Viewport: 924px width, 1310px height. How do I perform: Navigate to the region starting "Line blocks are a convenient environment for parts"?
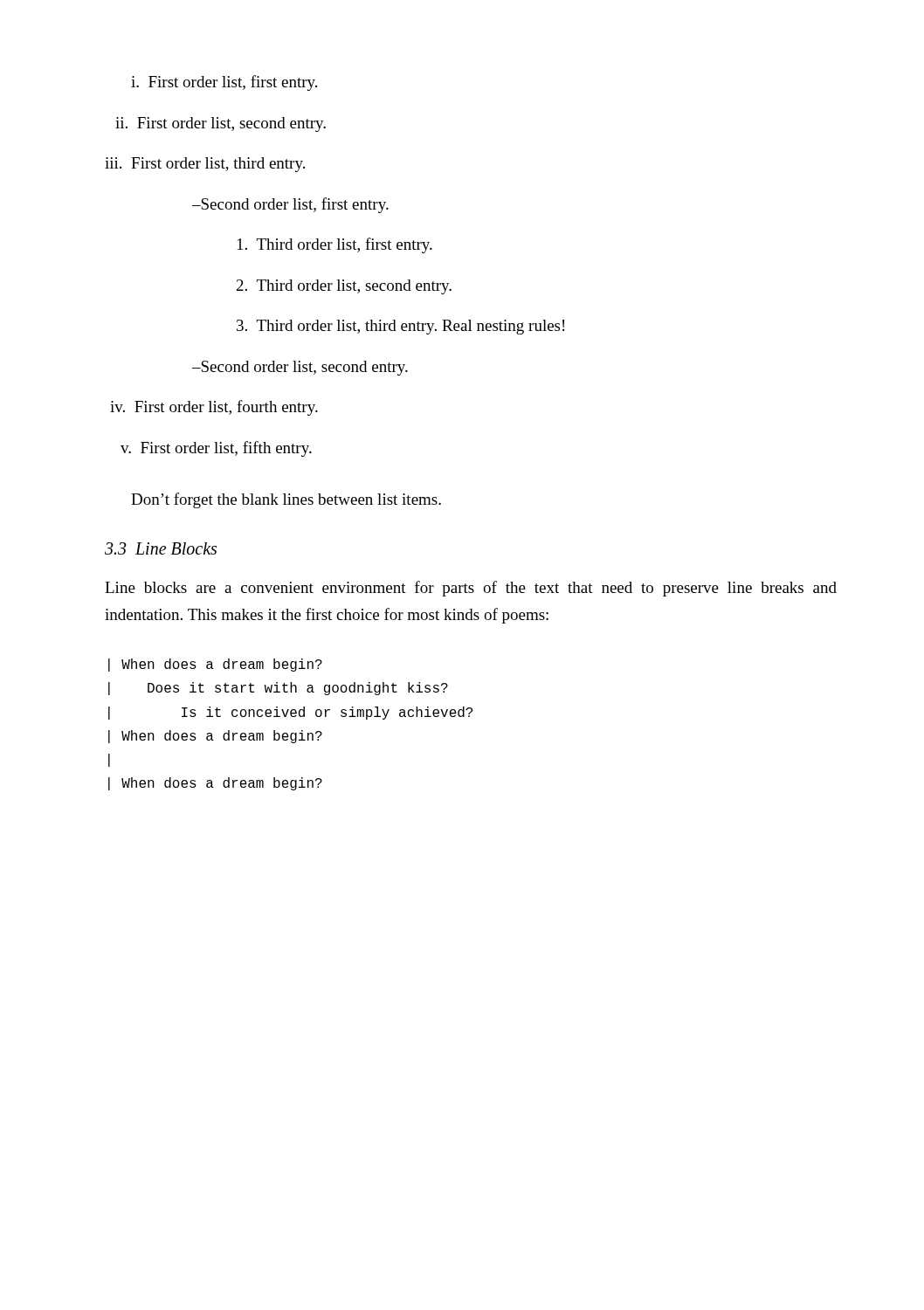click(x=471, y=601)
